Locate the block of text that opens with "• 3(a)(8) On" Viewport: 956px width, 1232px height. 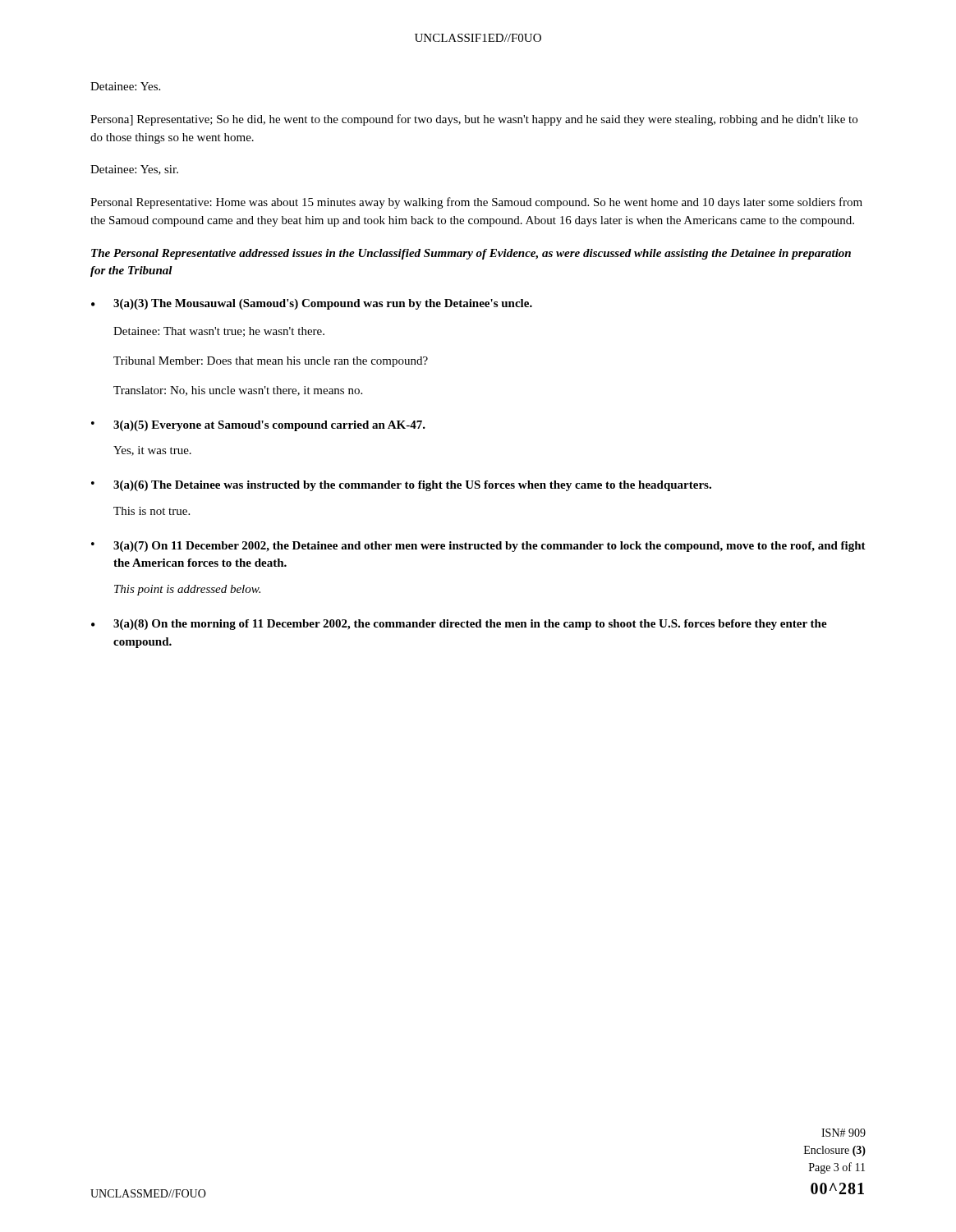[478, 633]
